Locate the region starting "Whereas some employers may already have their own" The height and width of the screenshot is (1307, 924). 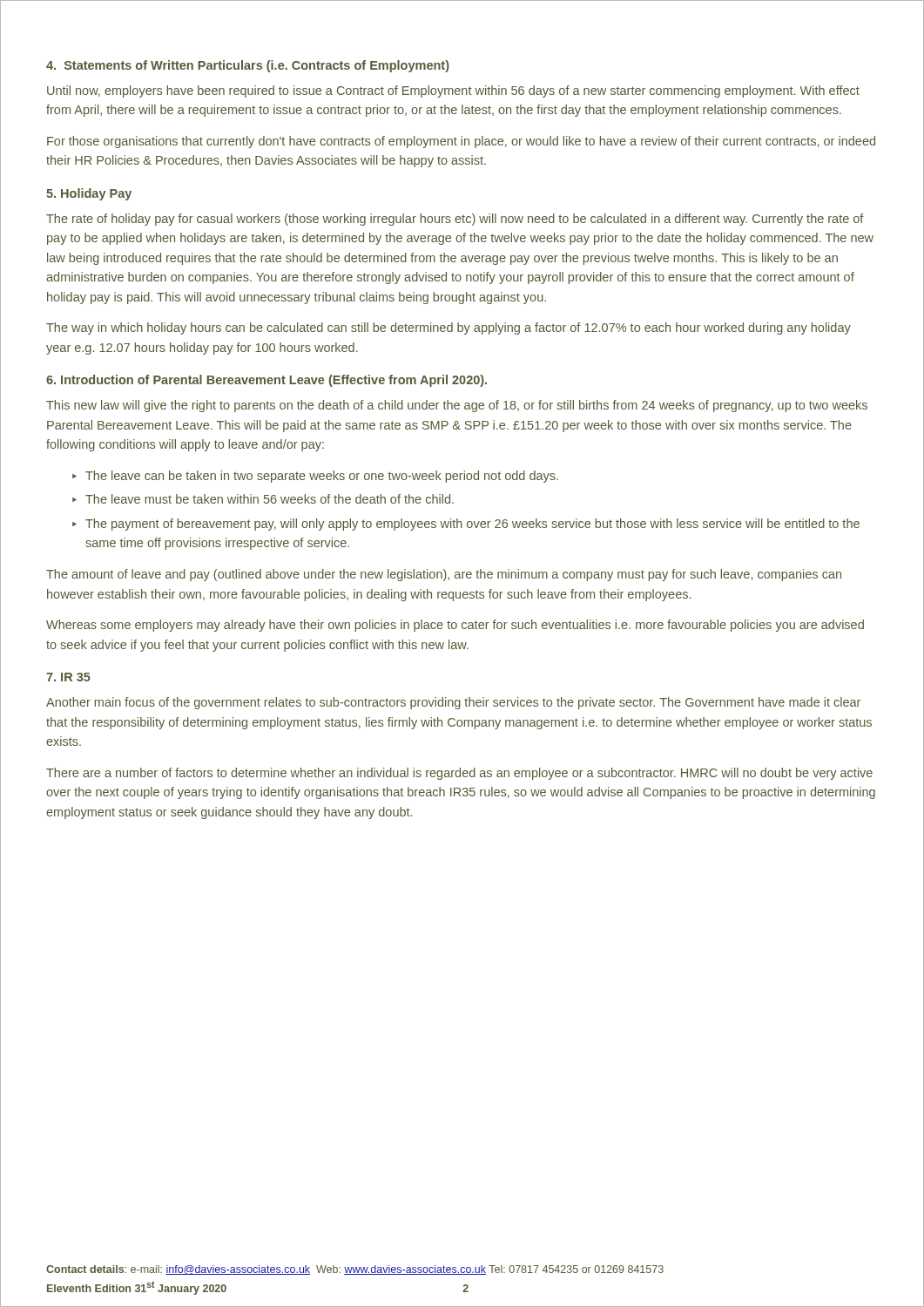point(455,635)
